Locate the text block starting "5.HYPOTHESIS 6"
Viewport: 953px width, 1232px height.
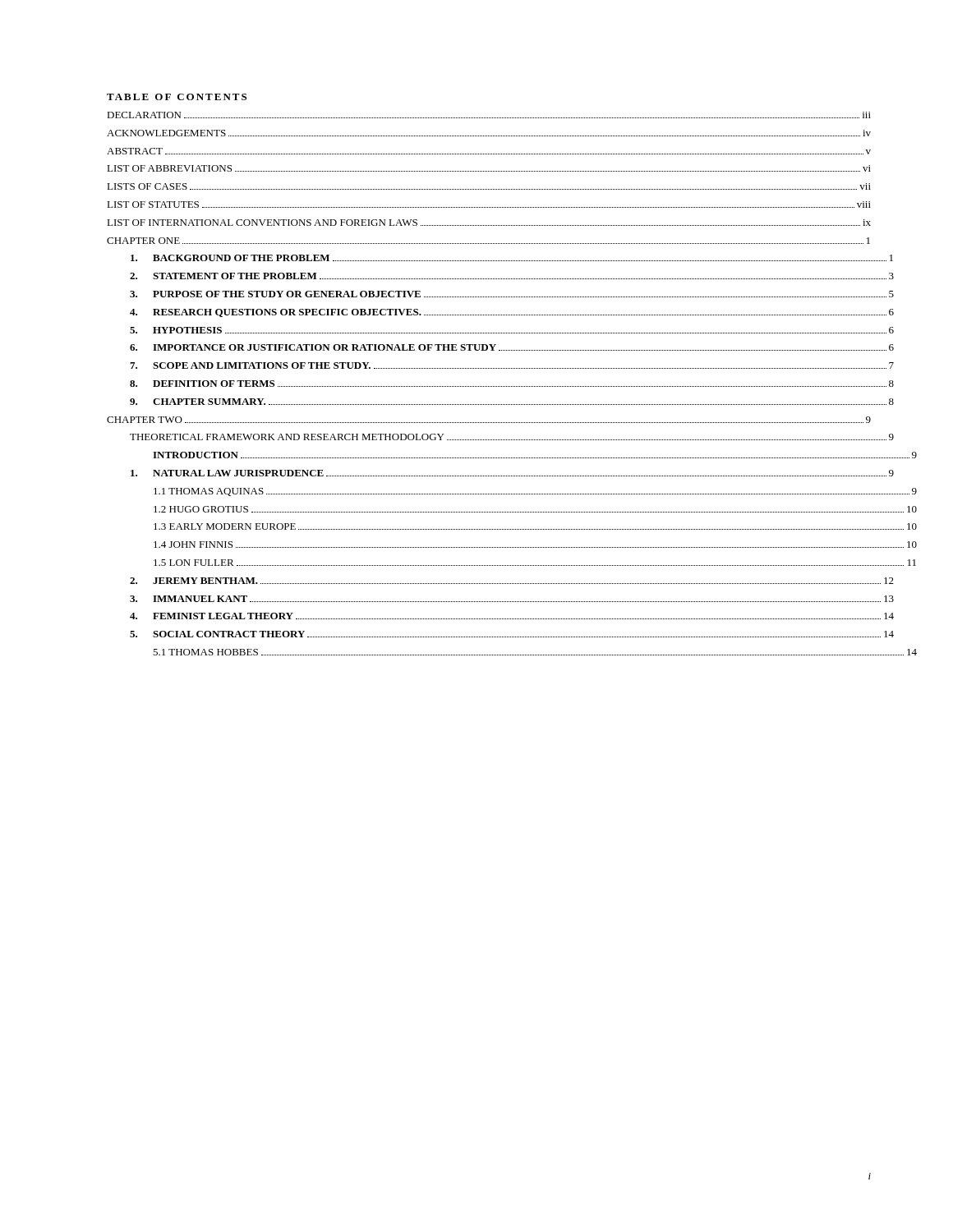click(x=512, y=330)
